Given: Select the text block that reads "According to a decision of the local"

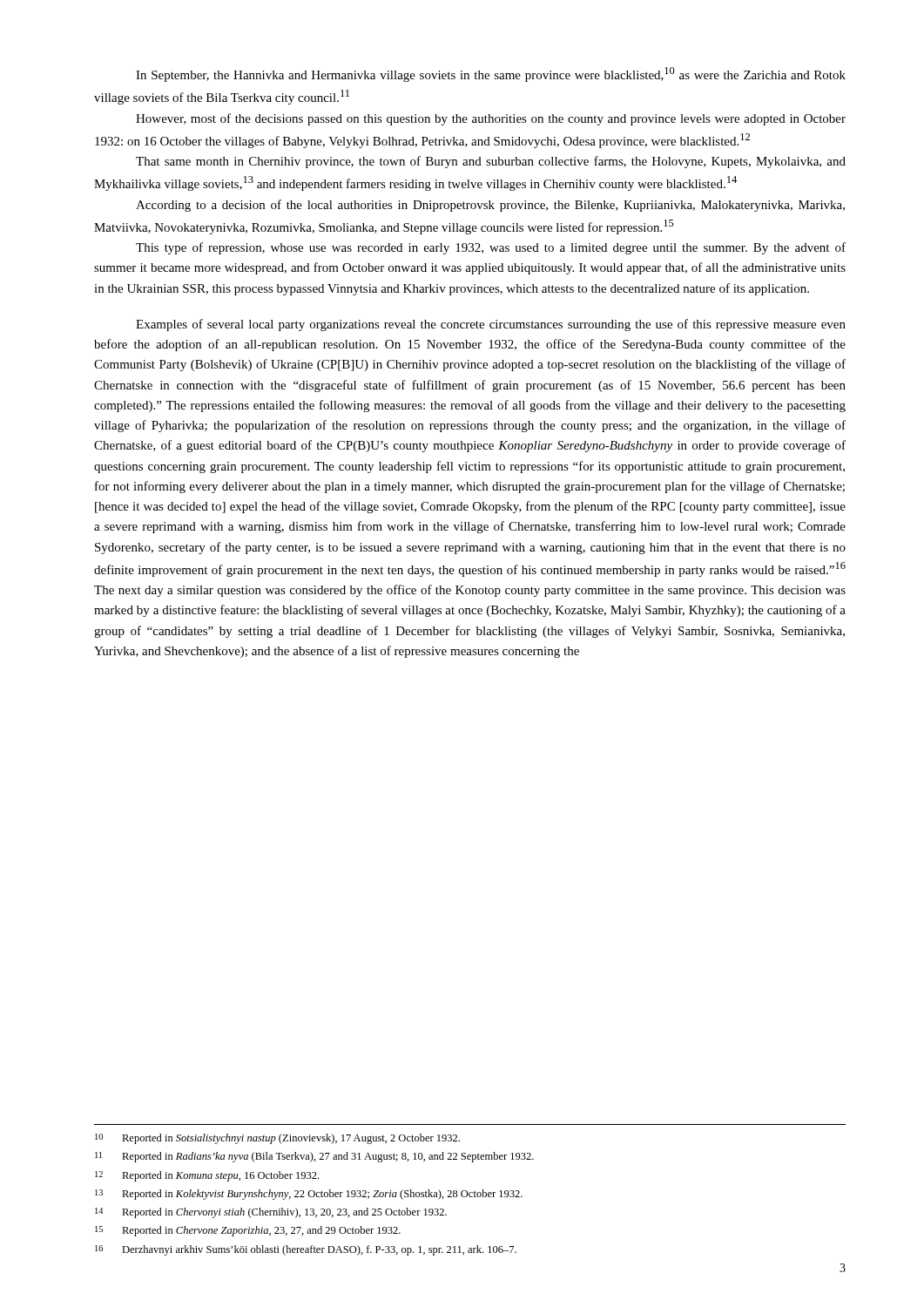Looking at the screenshot, I should tap(470, 216).
